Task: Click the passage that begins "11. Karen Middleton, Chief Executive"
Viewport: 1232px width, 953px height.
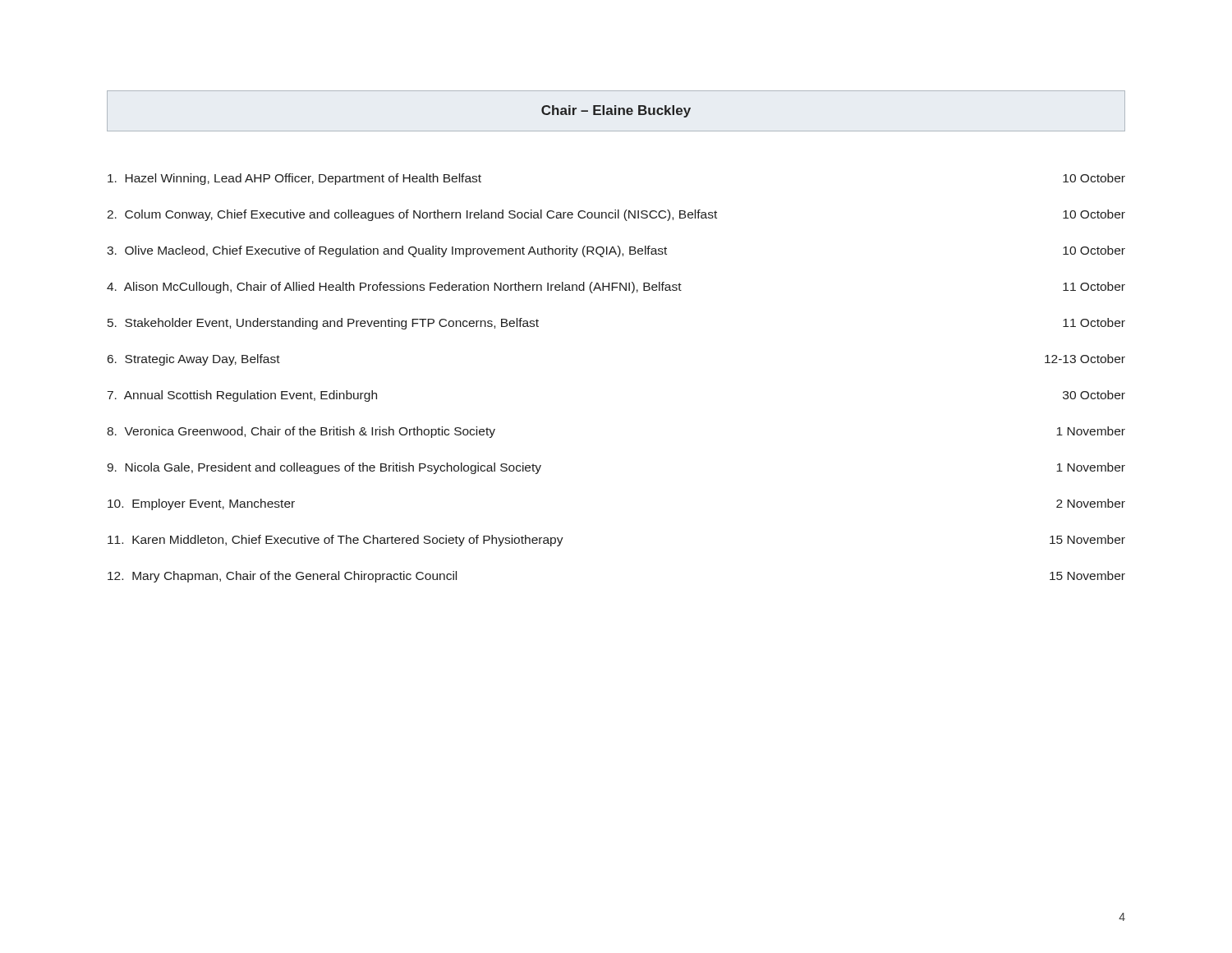Action: [x=341, y=540]
